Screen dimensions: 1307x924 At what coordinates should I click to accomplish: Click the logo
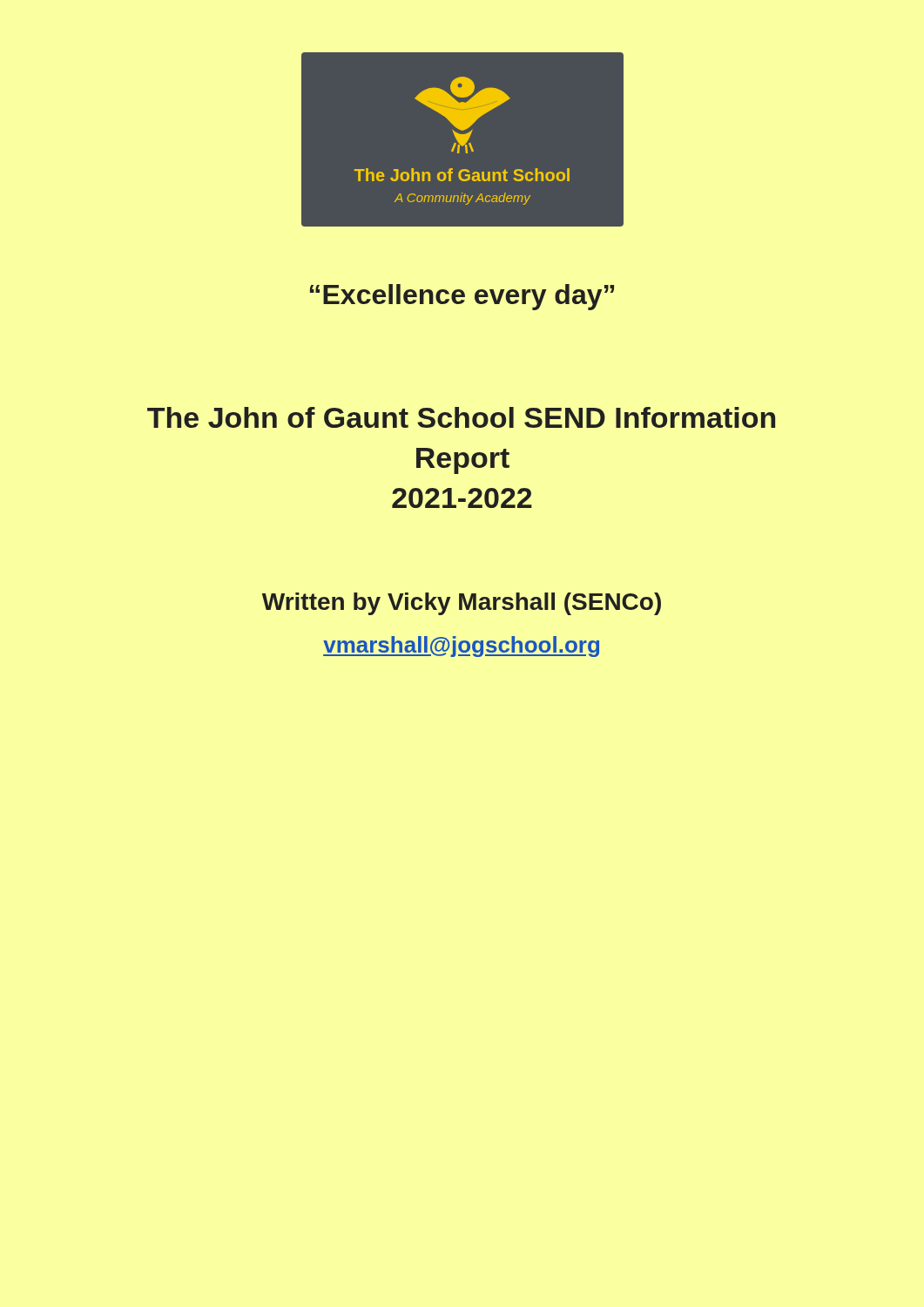click(x=462, y=139)
